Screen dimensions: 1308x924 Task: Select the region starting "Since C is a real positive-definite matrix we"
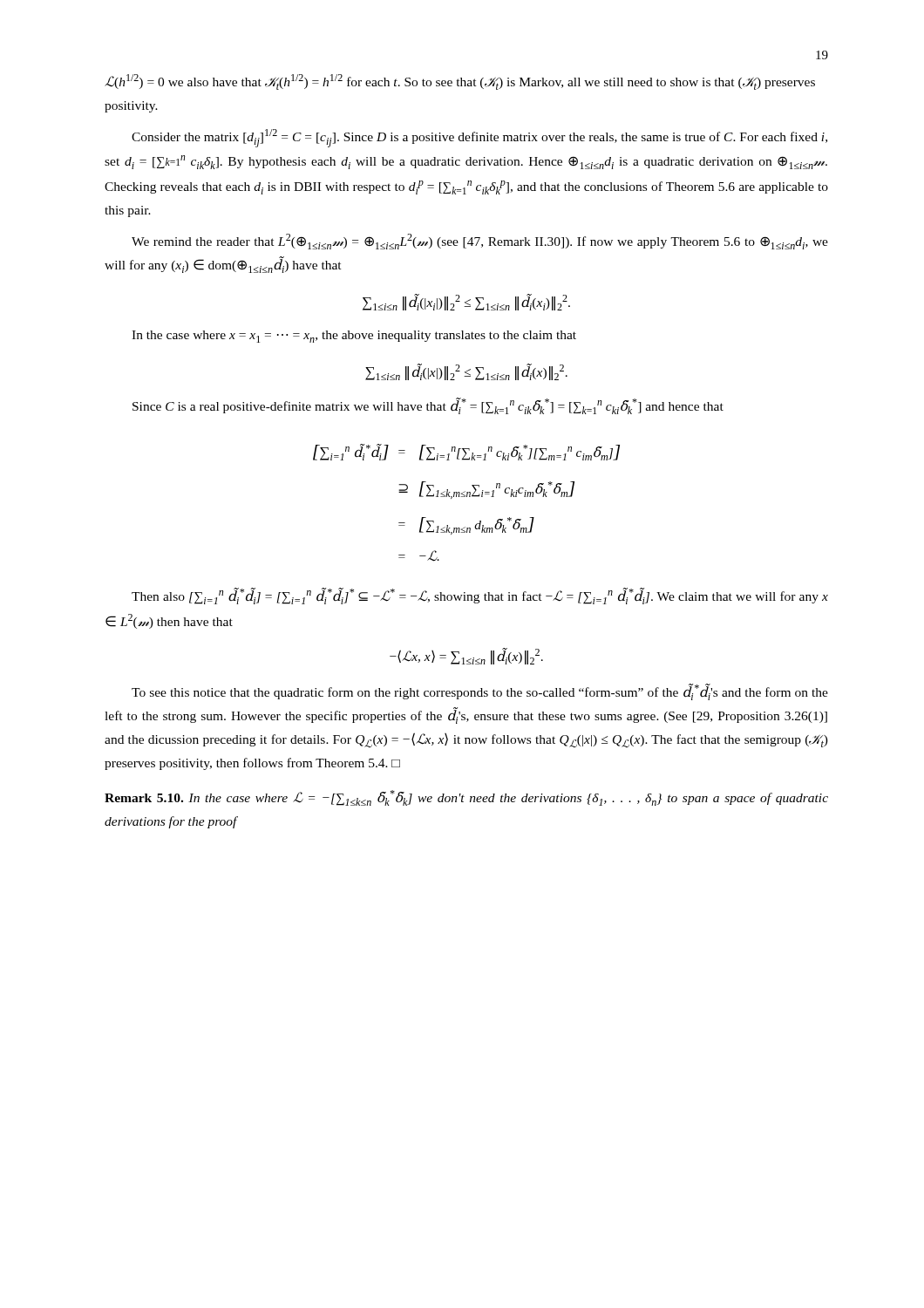tap(427, 406)
